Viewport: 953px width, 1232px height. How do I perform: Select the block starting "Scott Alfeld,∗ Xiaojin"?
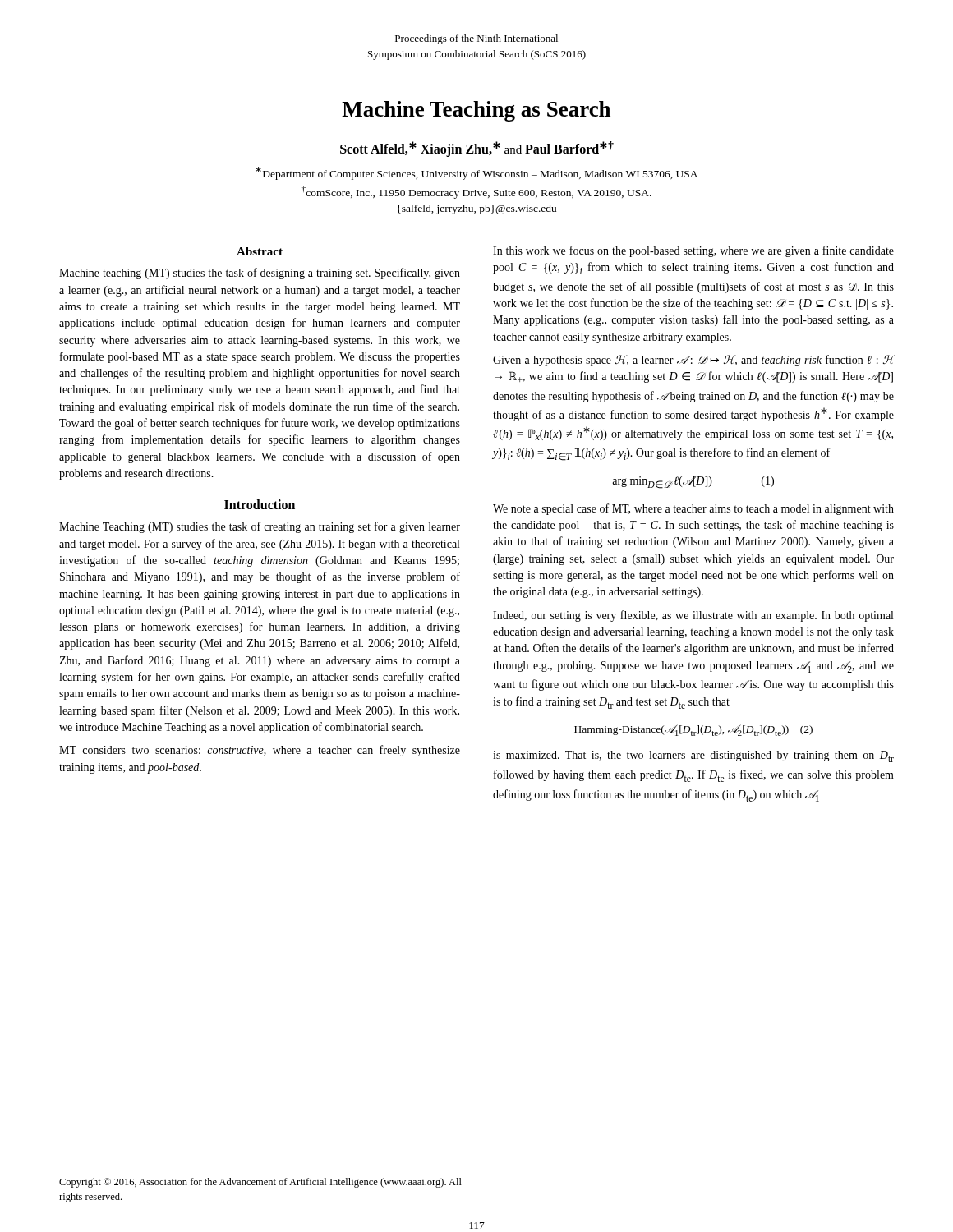(476, 147)
